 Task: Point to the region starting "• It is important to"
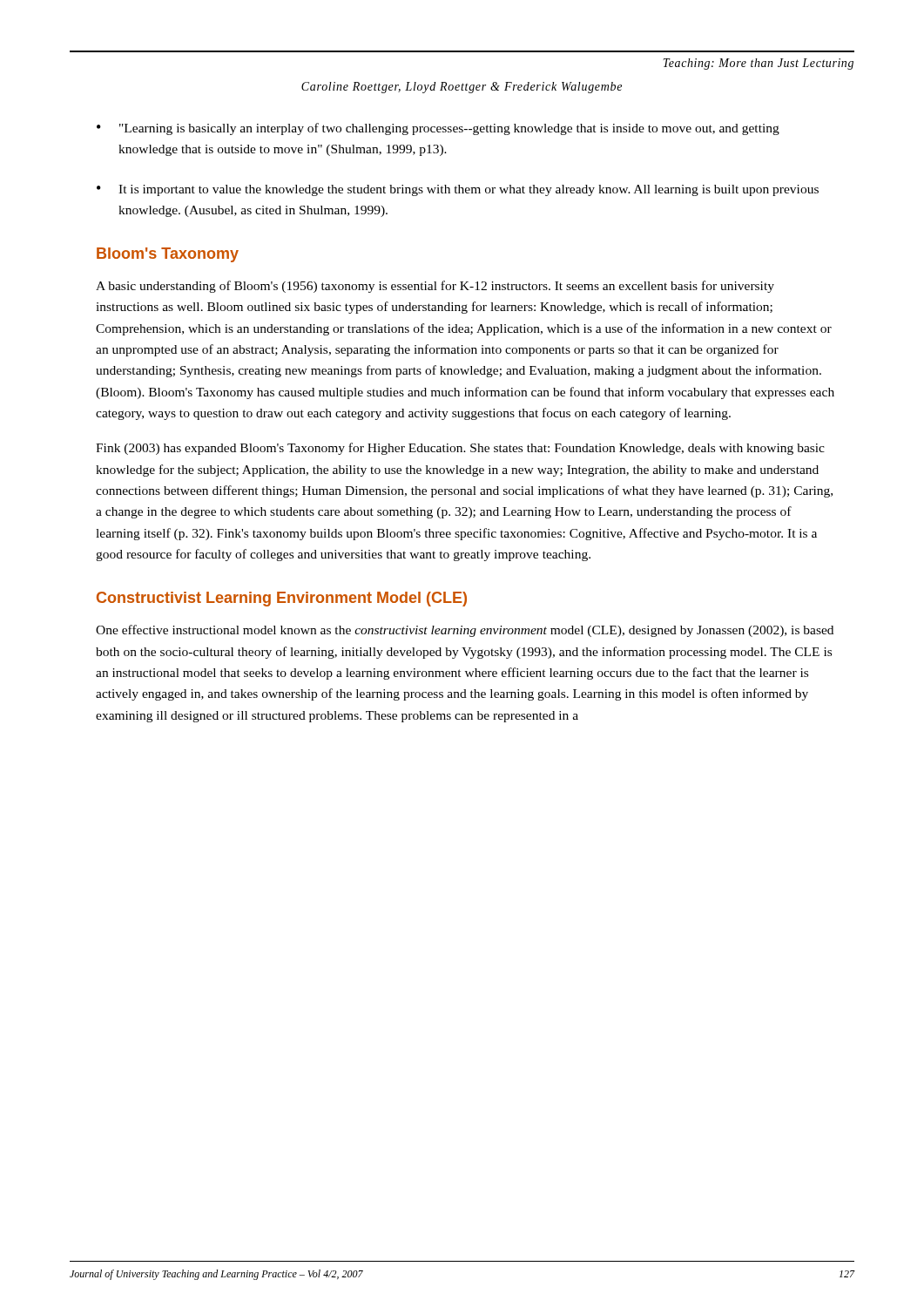(466, 200)
